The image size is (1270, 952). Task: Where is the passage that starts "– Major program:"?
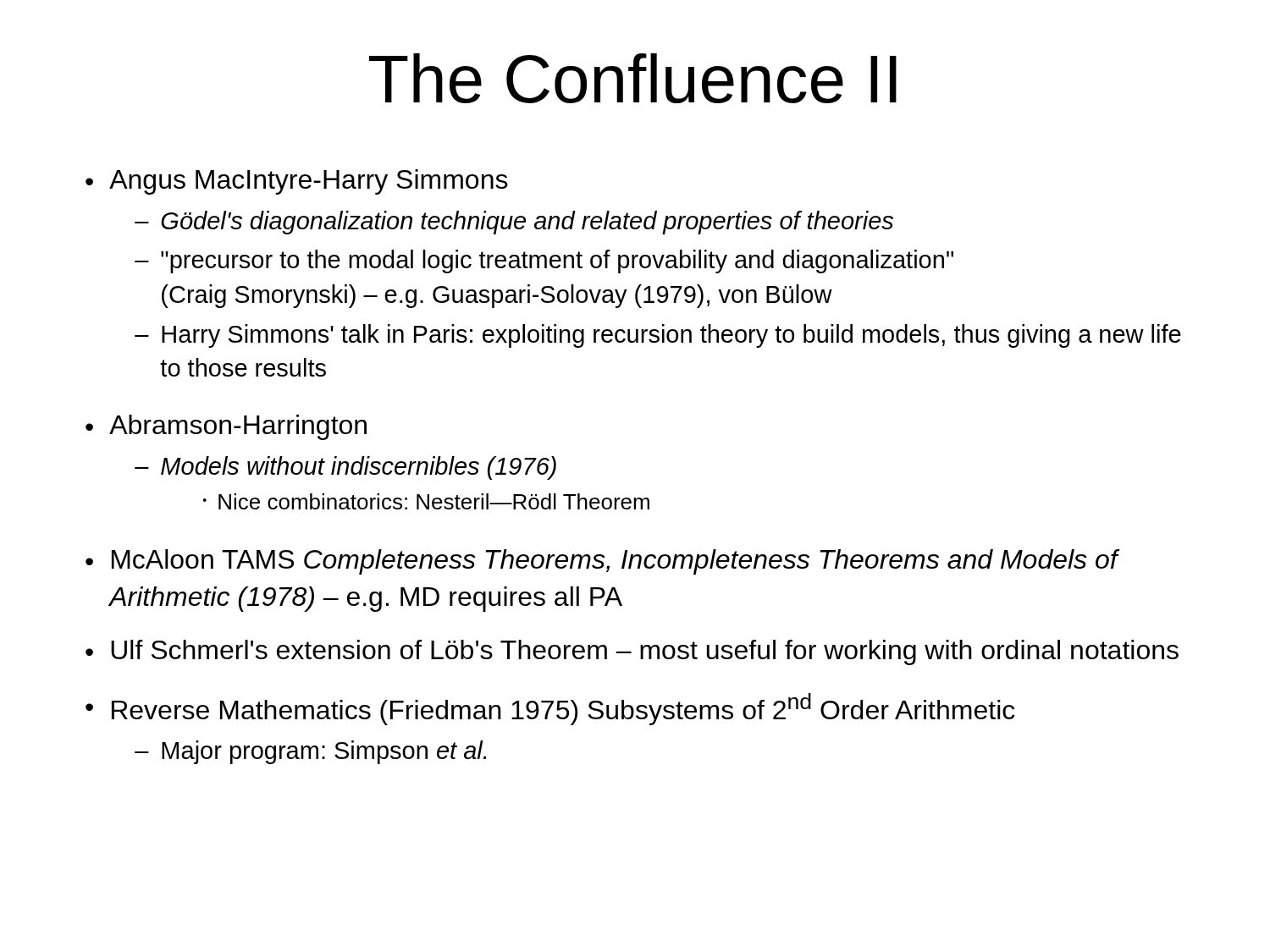(310, 752)
